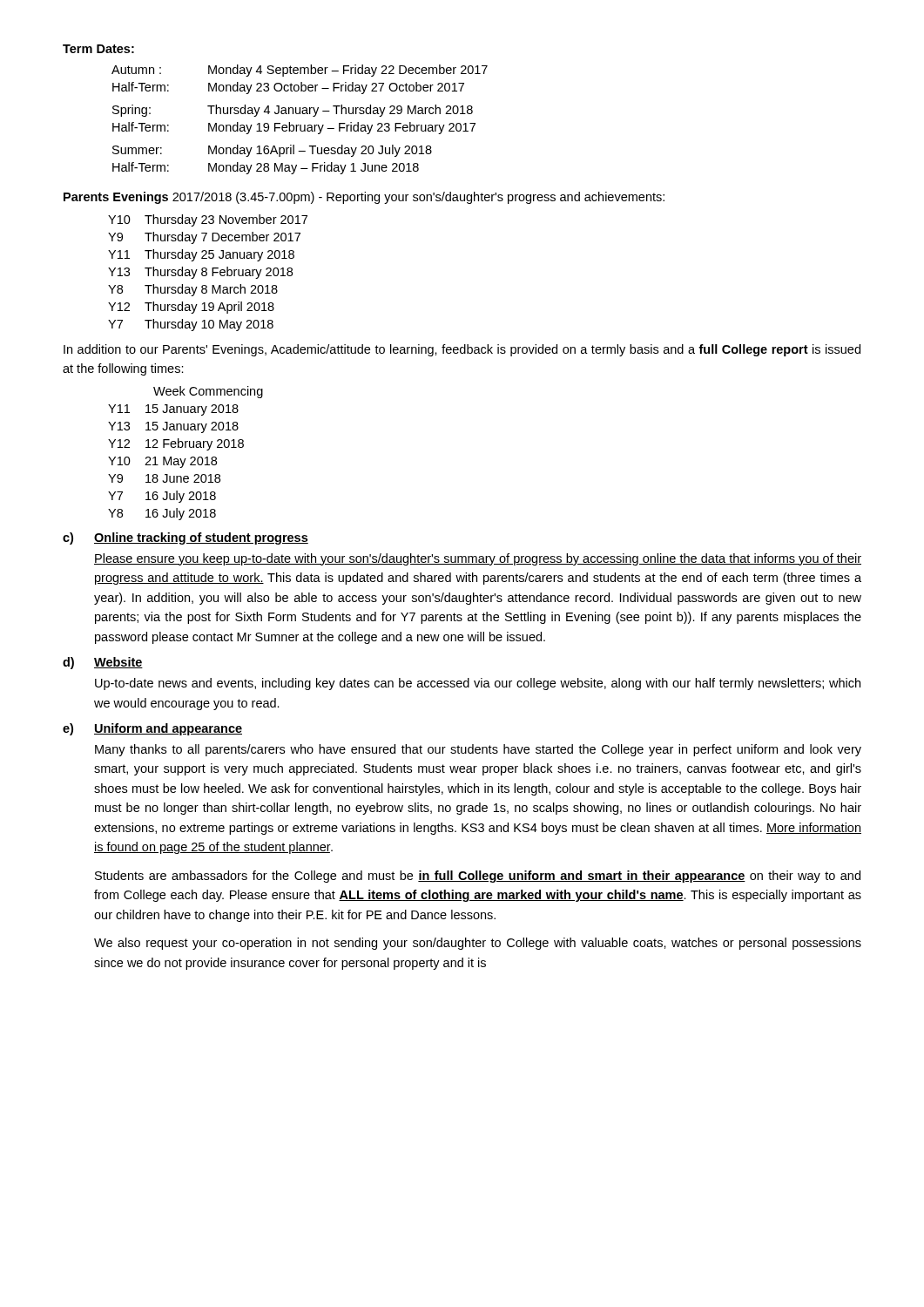Locate the list item that reads "Y918 June 2018"
924x1307 pixels.
pyautogui.click(x=164, y=478)
